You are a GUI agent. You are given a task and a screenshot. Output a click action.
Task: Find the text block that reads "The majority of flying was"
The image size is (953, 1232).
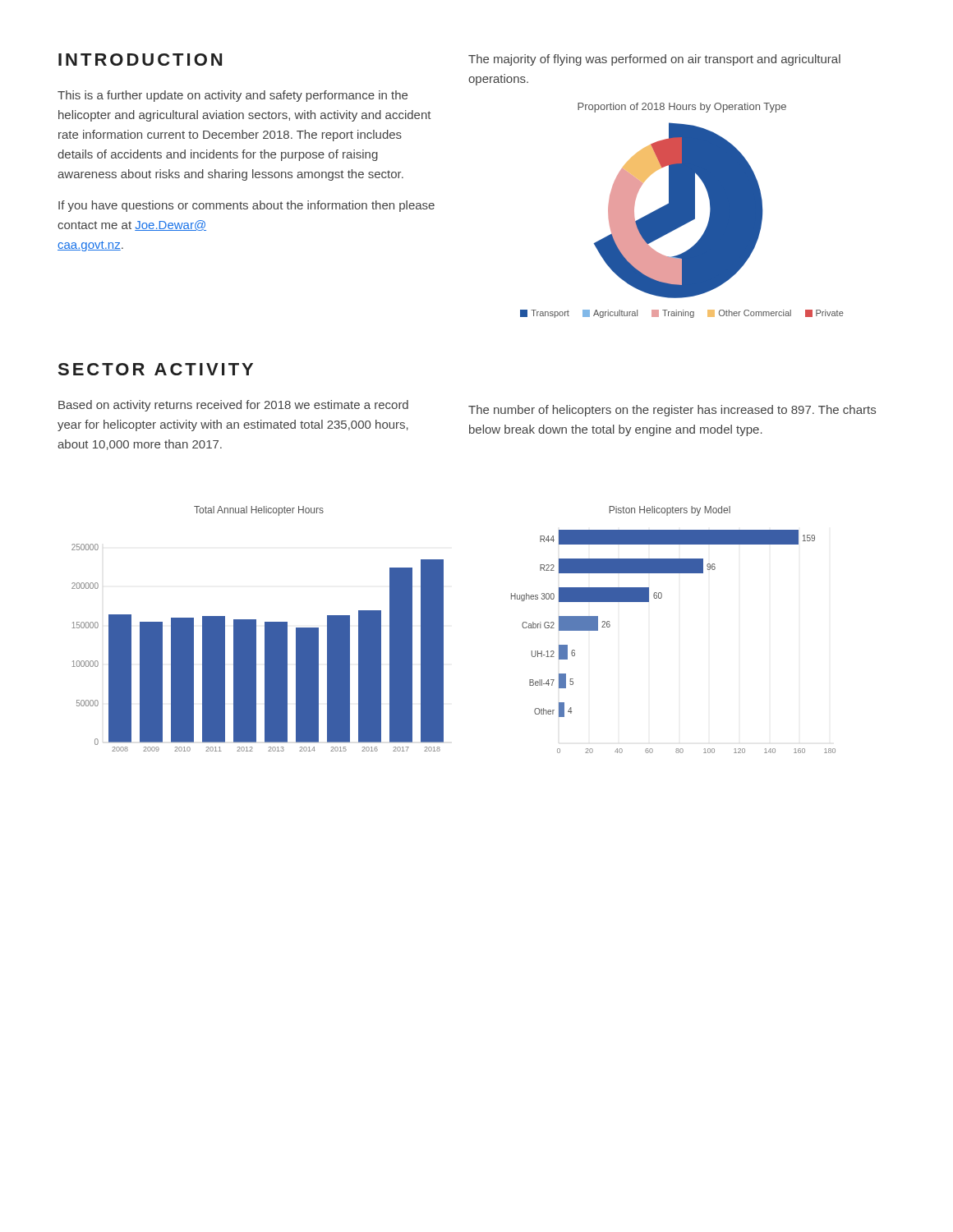pyautogui.click(x=682, y=69)
